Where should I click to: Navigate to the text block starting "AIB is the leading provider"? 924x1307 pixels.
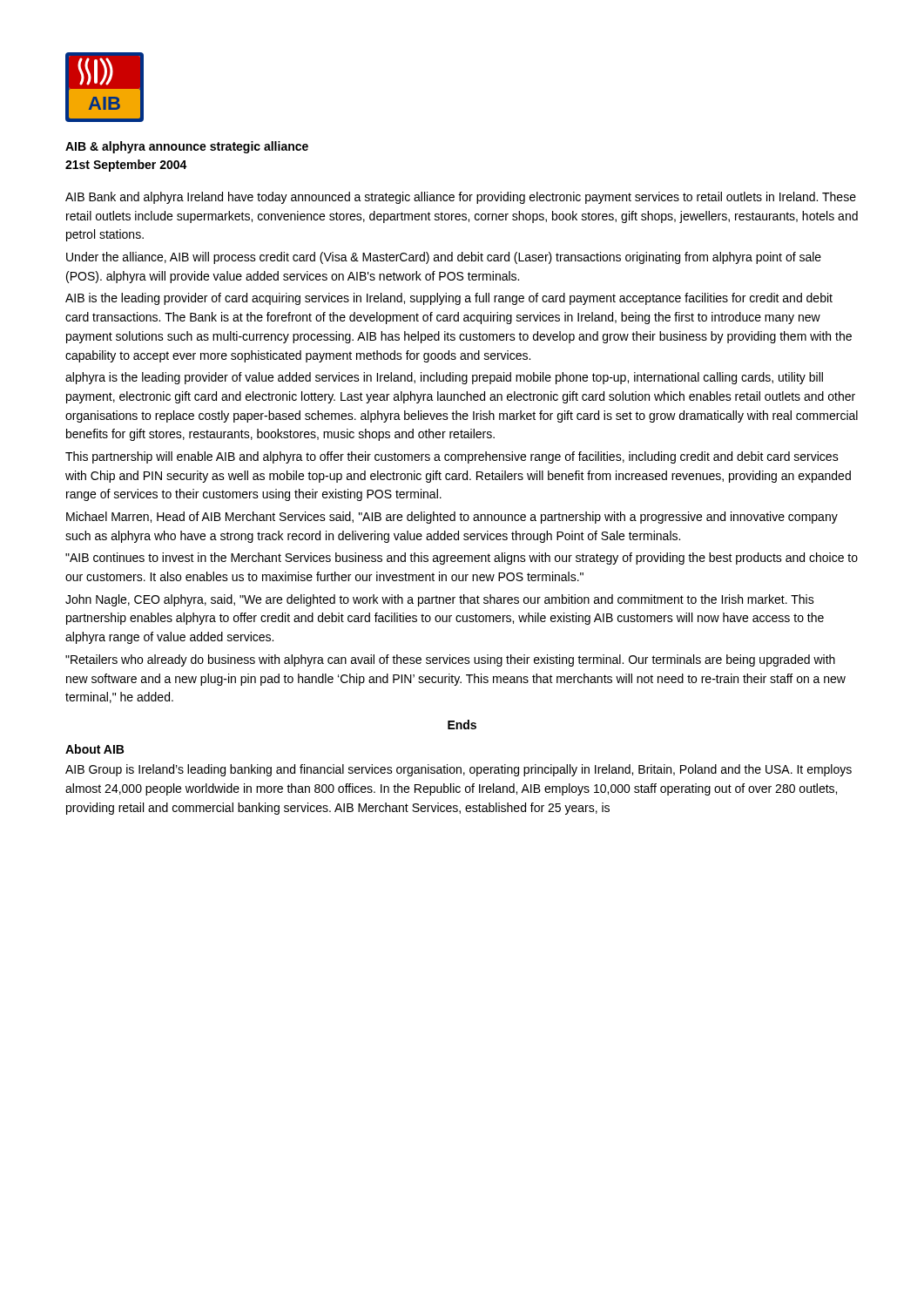pyautogui.click(x=462, y=327)
